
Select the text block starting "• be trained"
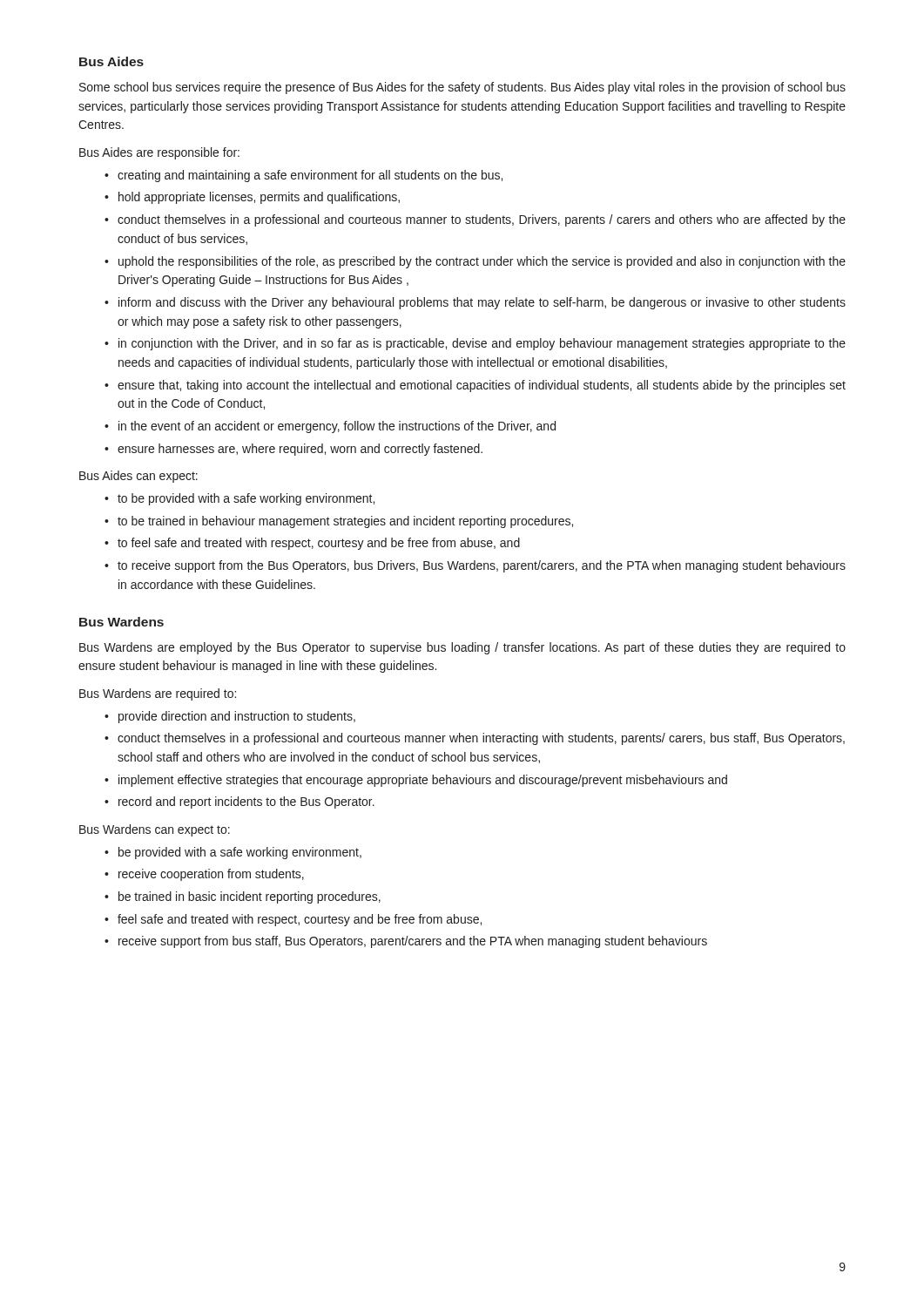[243, 897]
